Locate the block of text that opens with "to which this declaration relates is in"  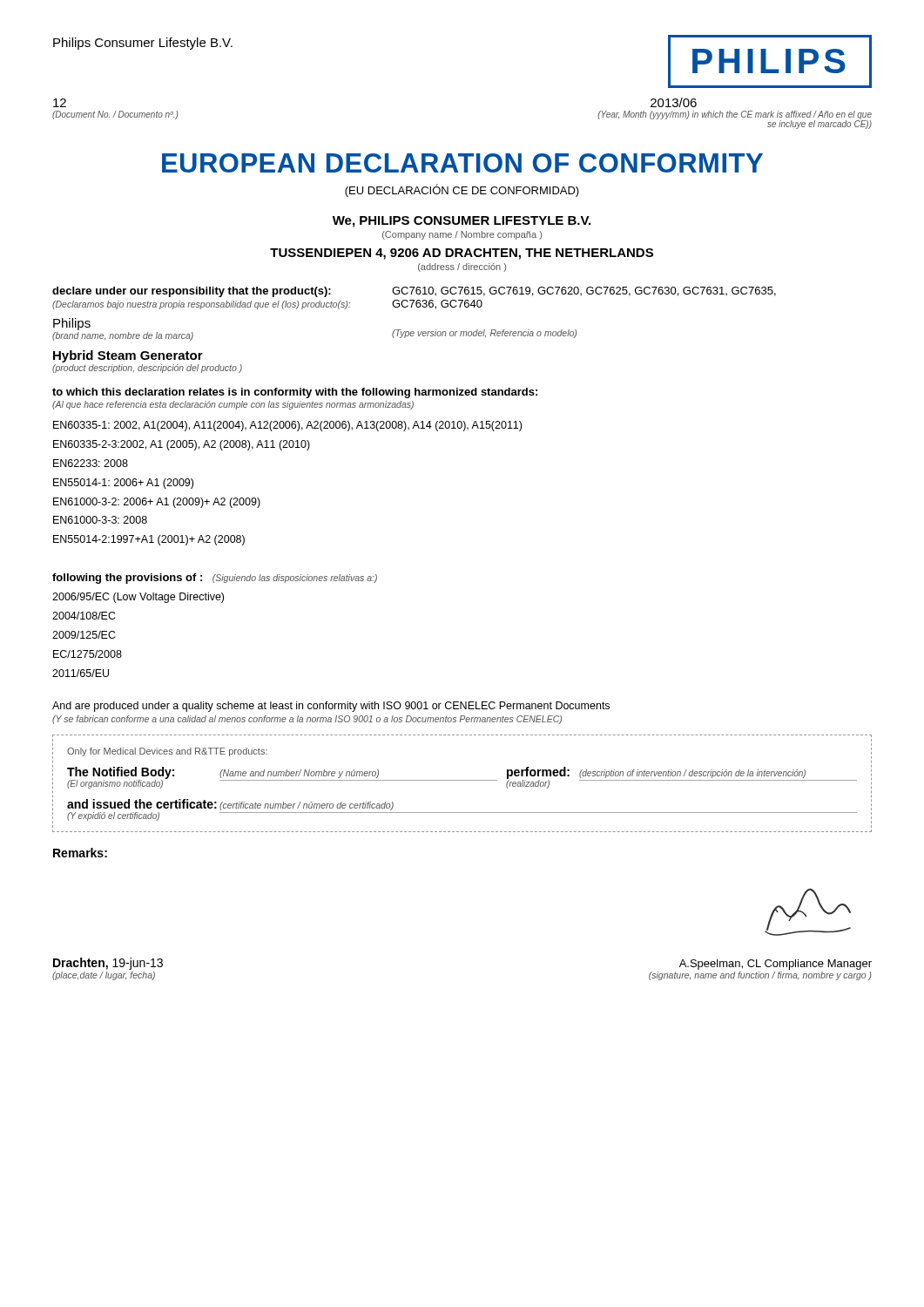295,392
